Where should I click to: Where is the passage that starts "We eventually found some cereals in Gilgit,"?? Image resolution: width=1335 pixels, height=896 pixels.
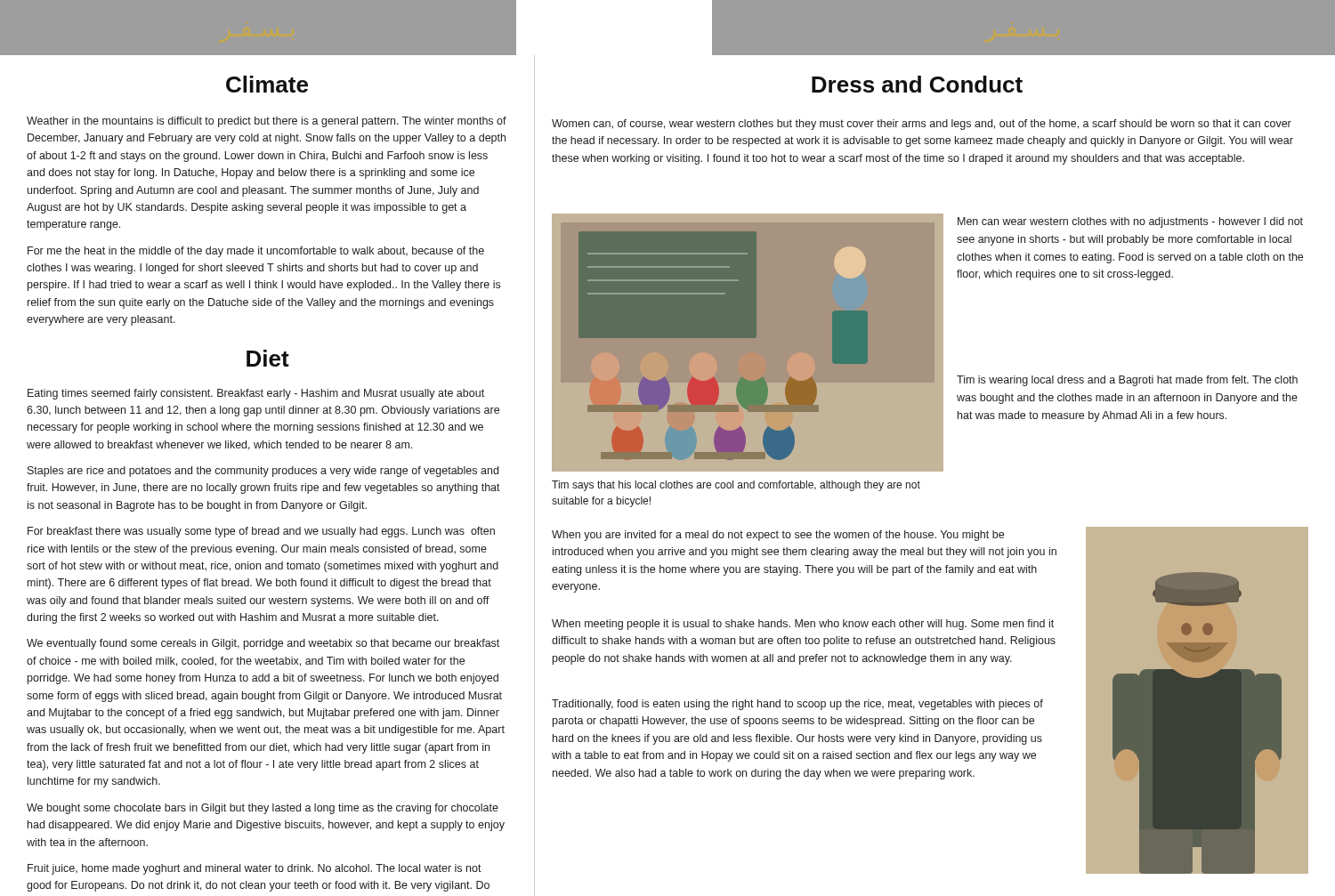[x=266, y=713]
